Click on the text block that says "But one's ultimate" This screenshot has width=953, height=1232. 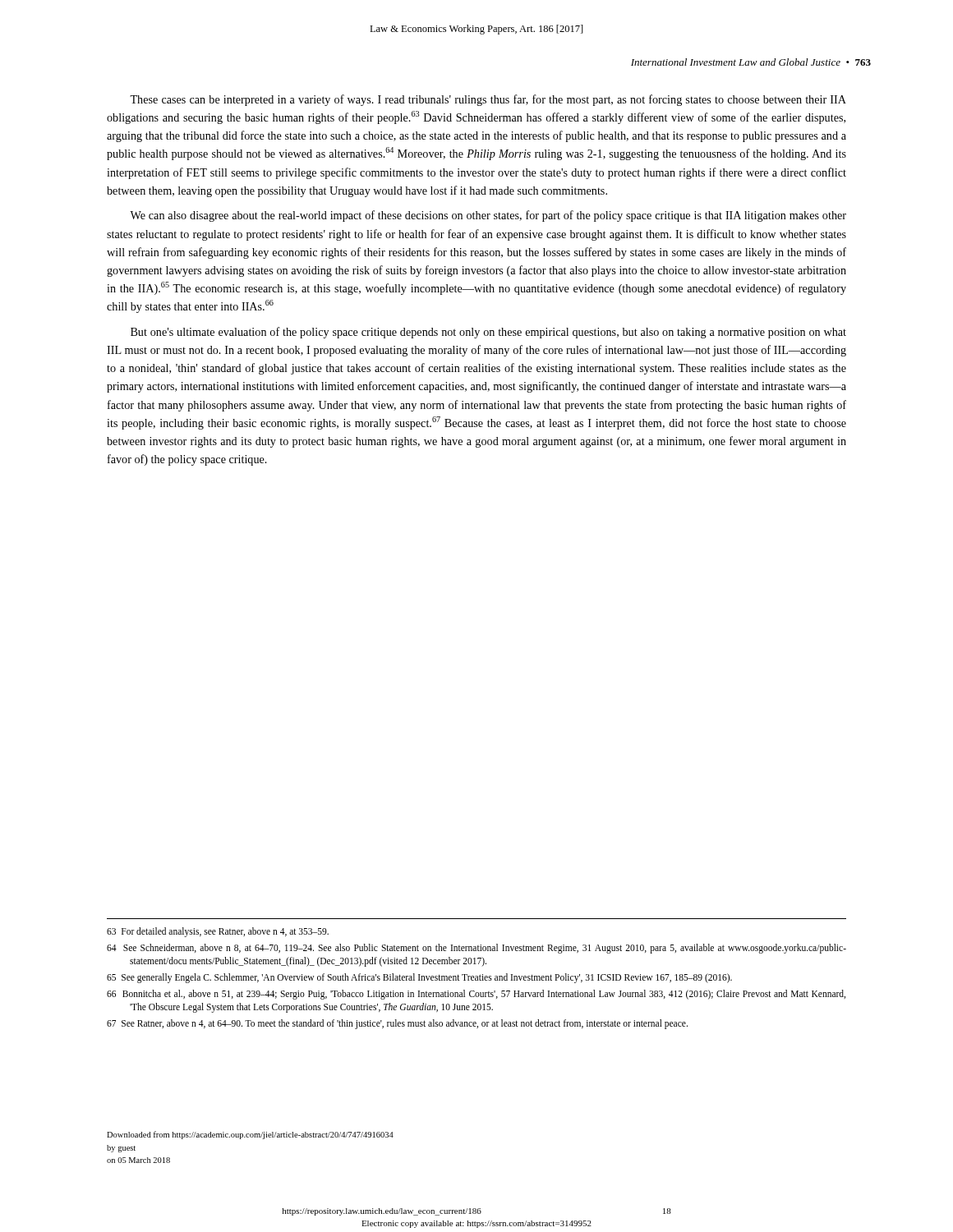[x=476, y=395]
